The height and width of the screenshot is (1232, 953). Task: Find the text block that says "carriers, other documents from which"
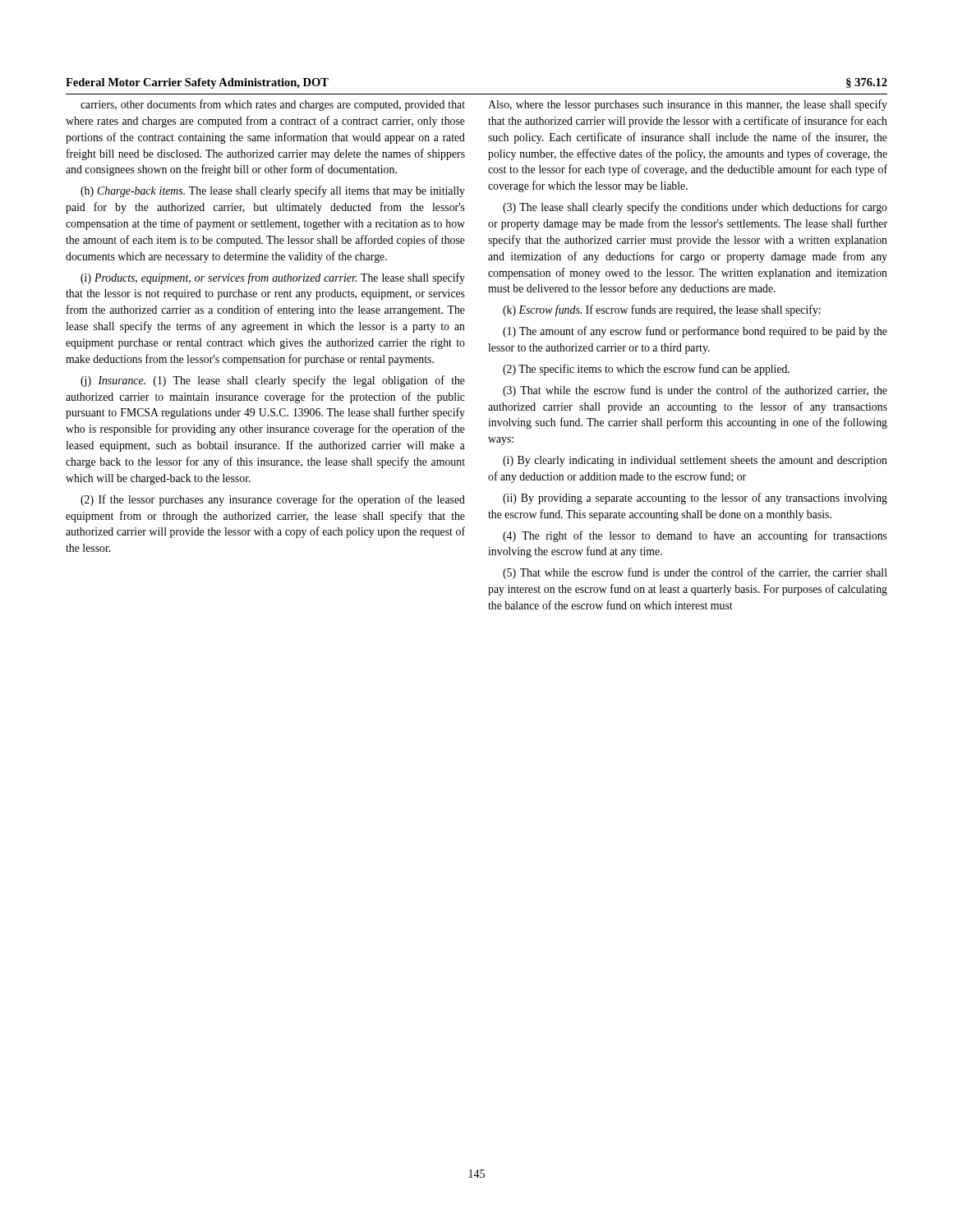[265, 327]
